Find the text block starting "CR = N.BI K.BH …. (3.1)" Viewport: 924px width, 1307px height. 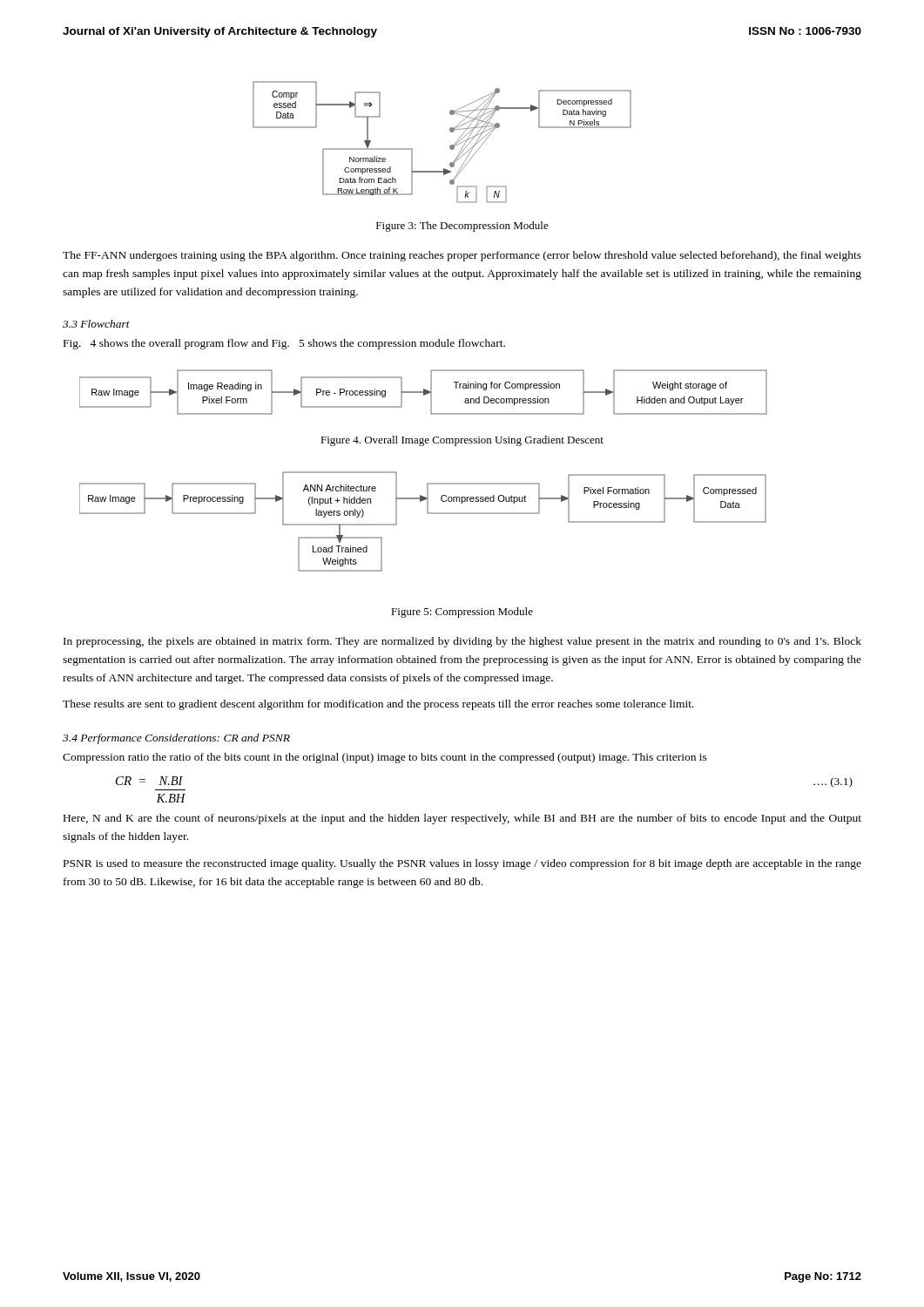pos(125,782)
